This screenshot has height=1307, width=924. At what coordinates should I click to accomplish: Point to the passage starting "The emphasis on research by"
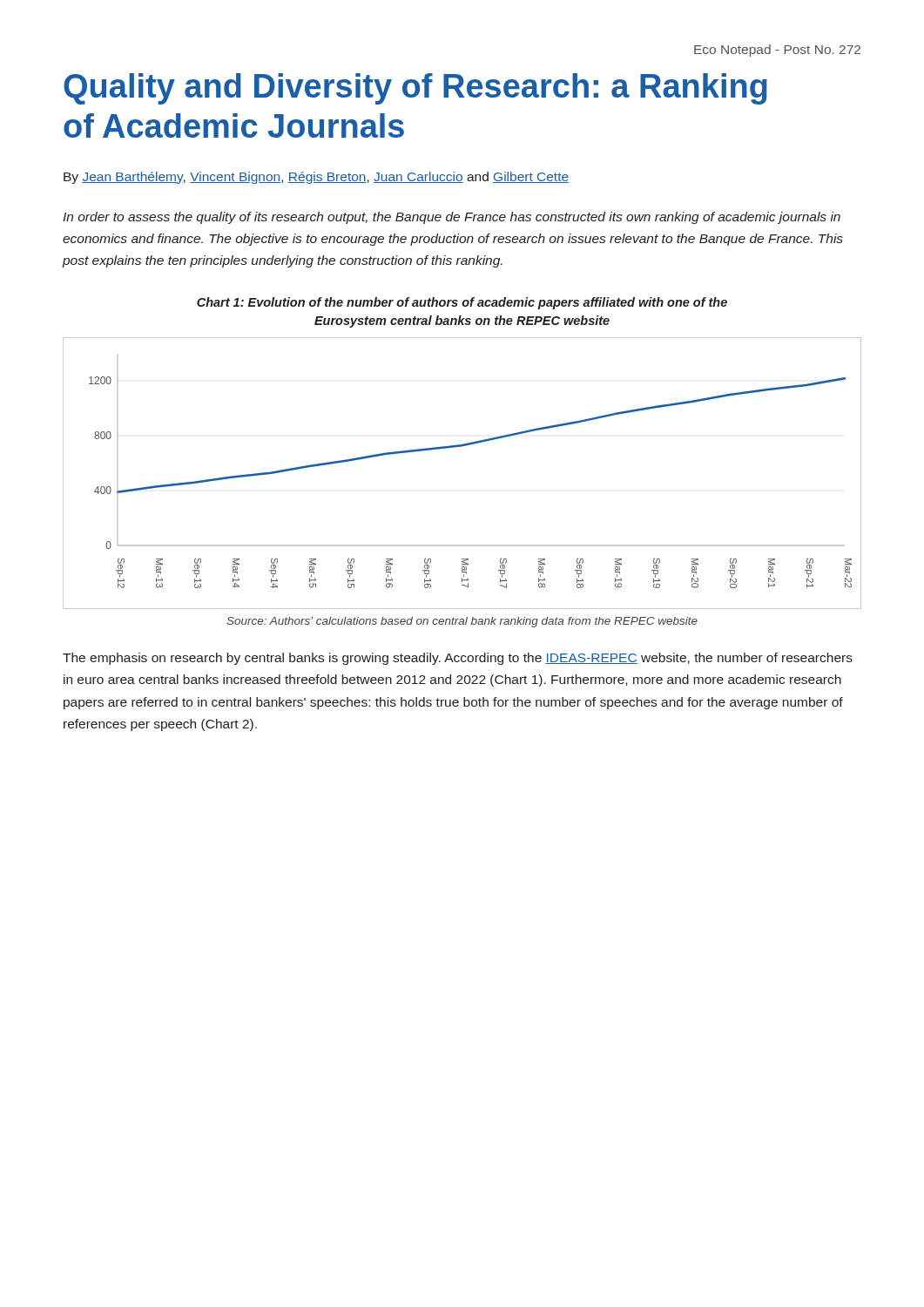[x=458, y=691]
